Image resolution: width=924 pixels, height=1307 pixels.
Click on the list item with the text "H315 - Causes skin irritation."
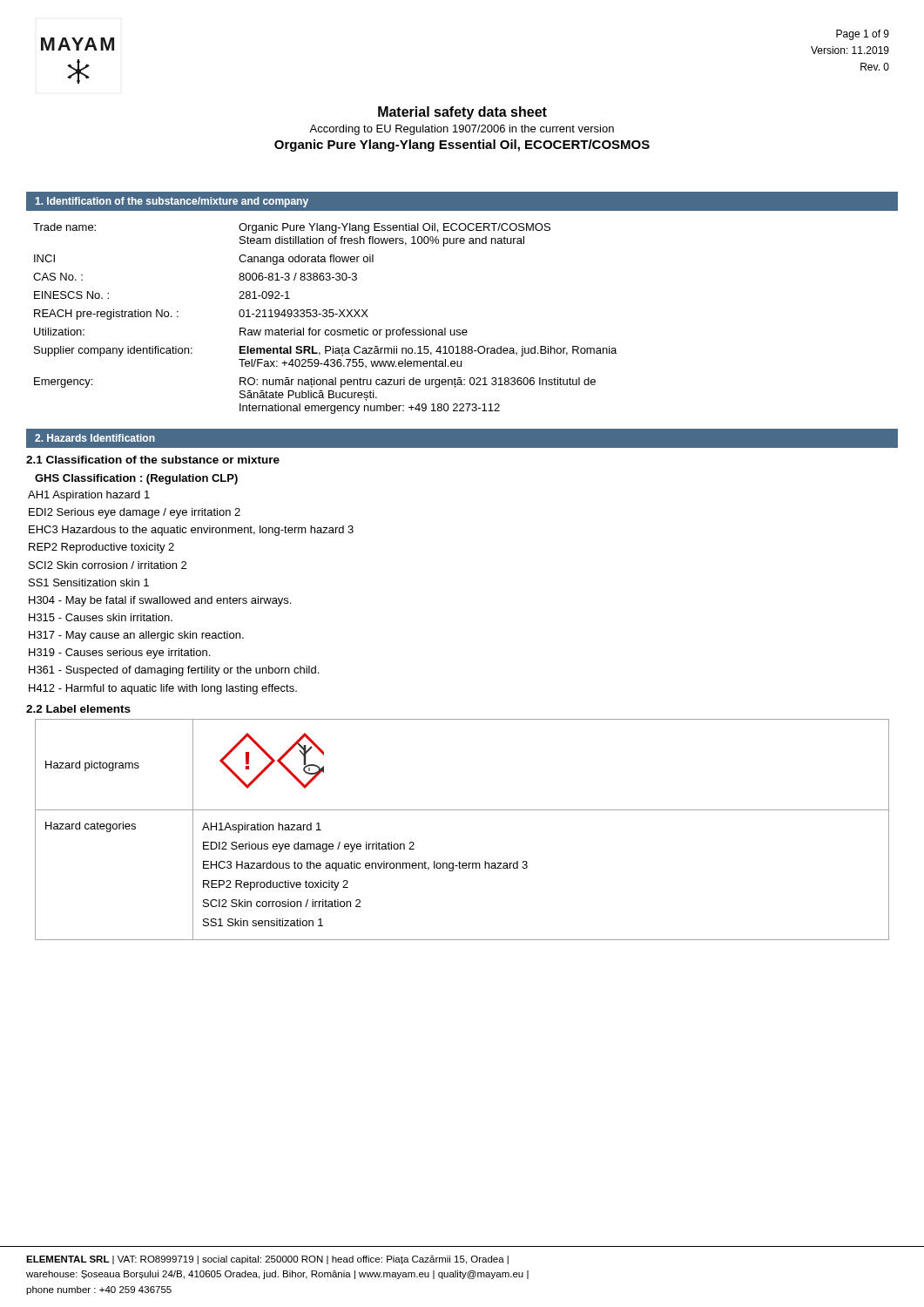(101, 617)
